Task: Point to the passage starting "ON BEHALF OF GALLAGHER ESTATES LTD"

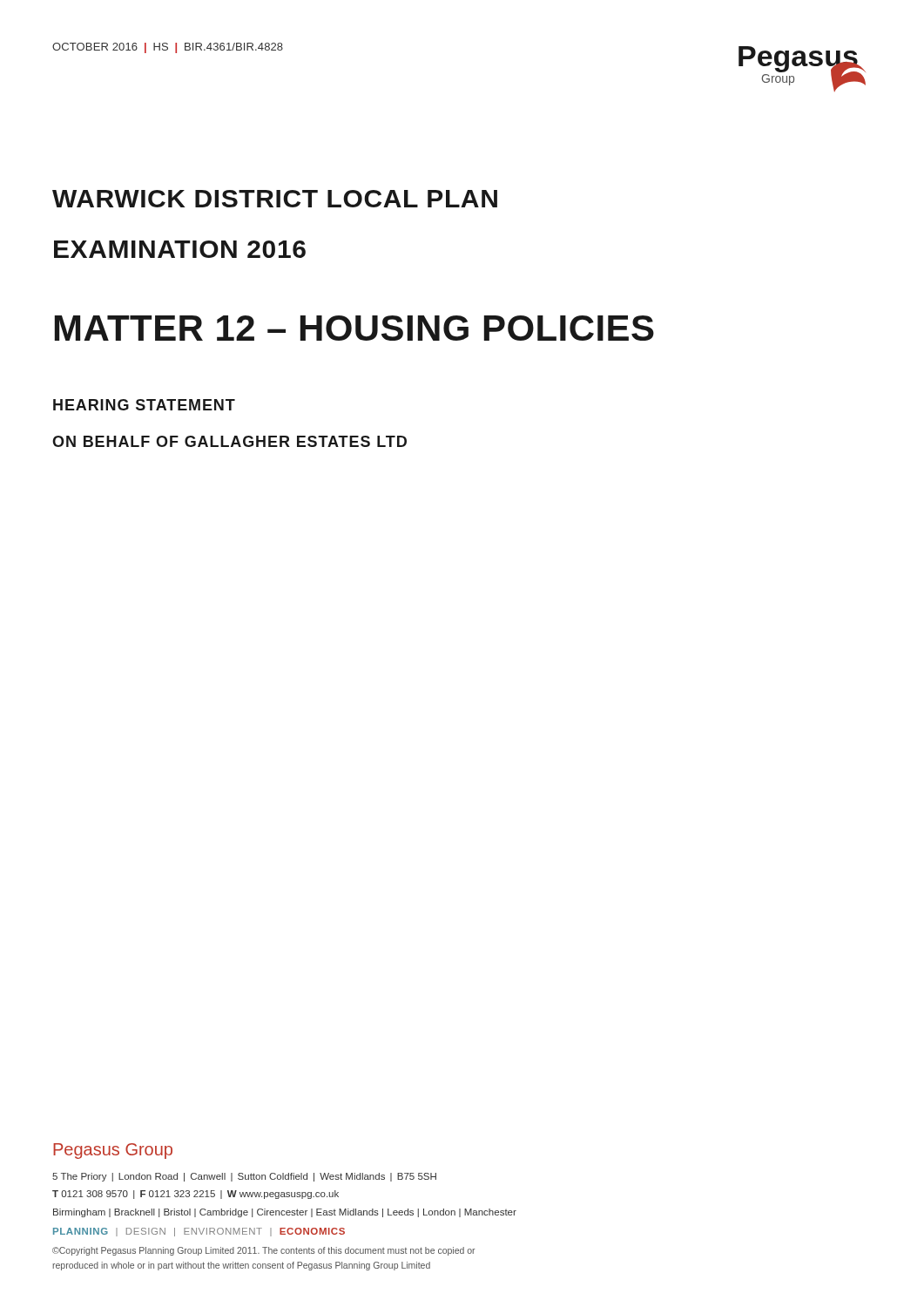Action: pyautogui.click(x=230, y=442)
